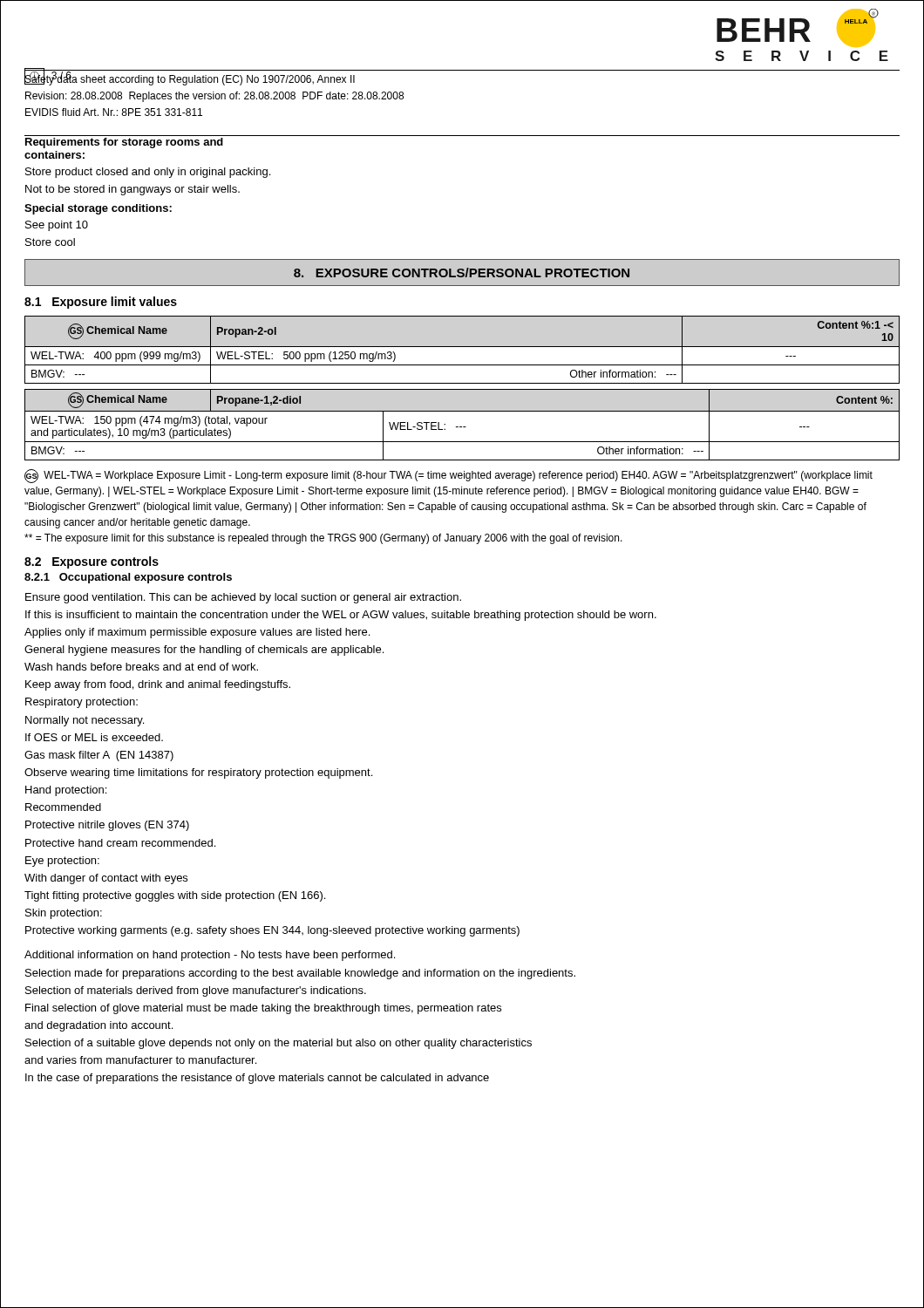Find the region starting "8. EXPOSURE CONTROLS/PERSONAL PROTECTION"
This screenshot has height=1308, width=924.
coord(462,272)
